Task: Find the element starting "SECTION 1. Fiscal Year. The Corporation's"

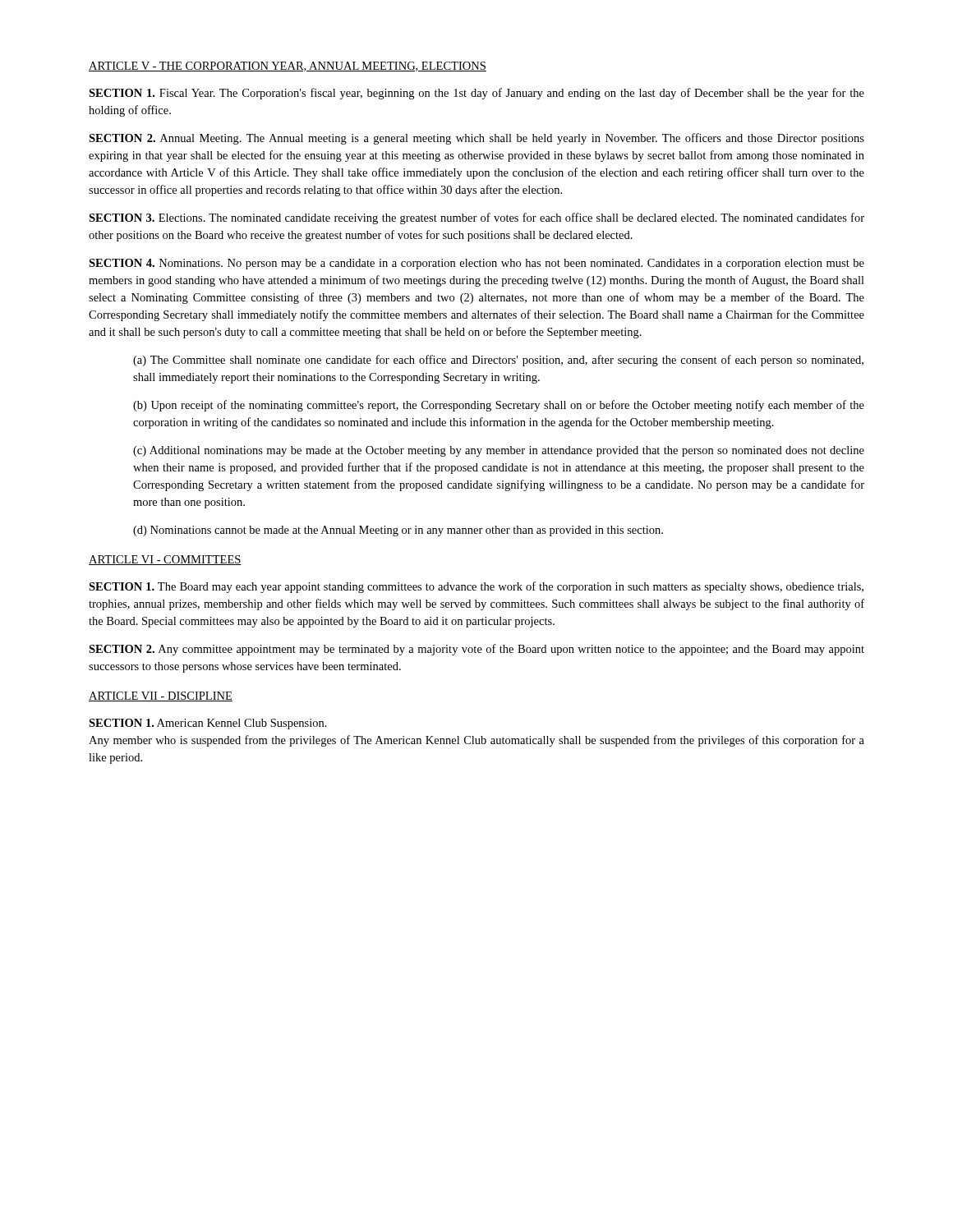Action: [x=476, y=101]
